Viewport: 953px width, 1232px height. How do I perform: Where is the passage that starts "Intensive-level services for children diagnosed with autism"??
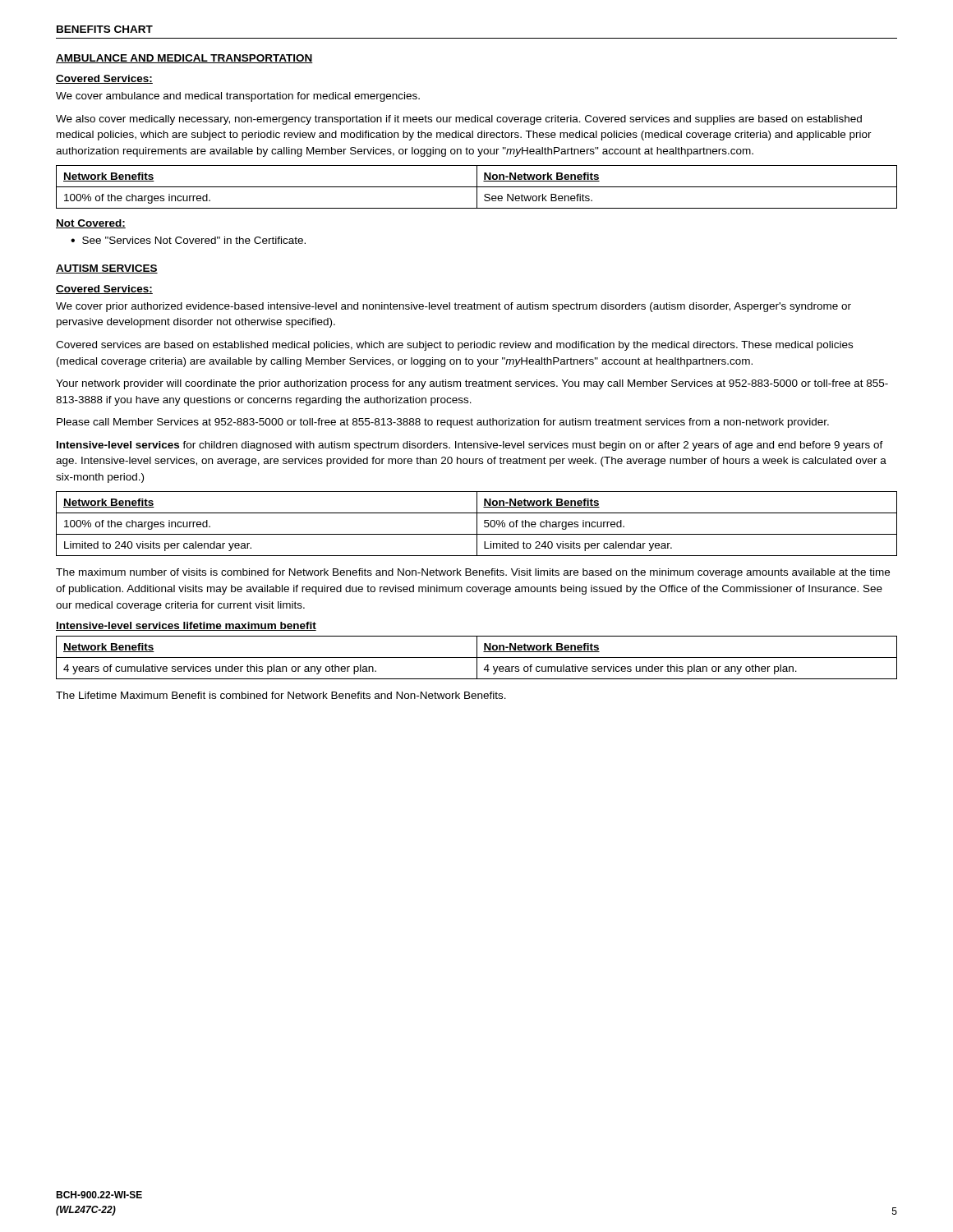[471, 461]
